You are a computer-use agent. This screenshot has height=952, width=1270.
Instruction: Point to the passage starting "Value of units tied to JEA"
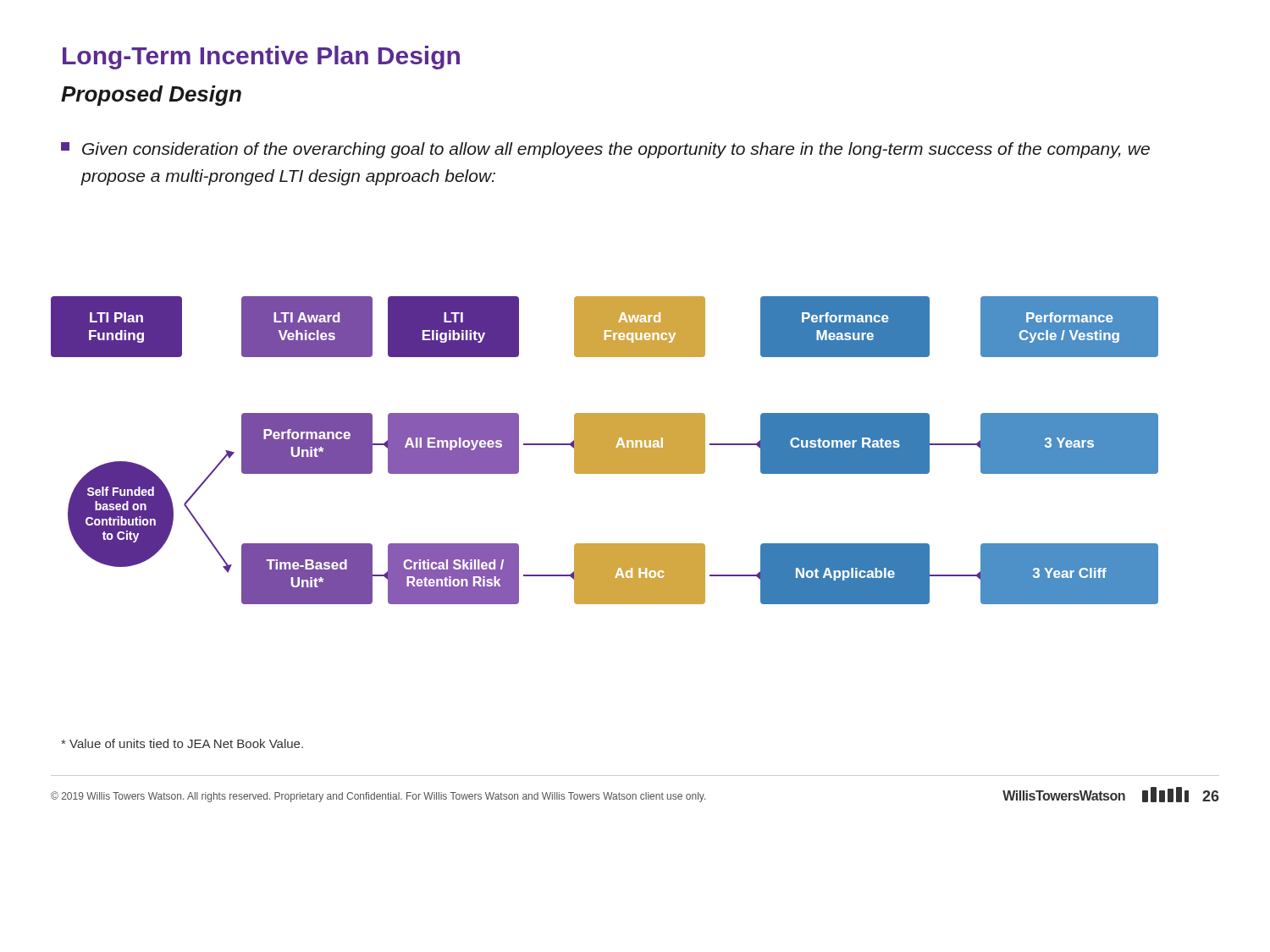click(x=182, y=743)
